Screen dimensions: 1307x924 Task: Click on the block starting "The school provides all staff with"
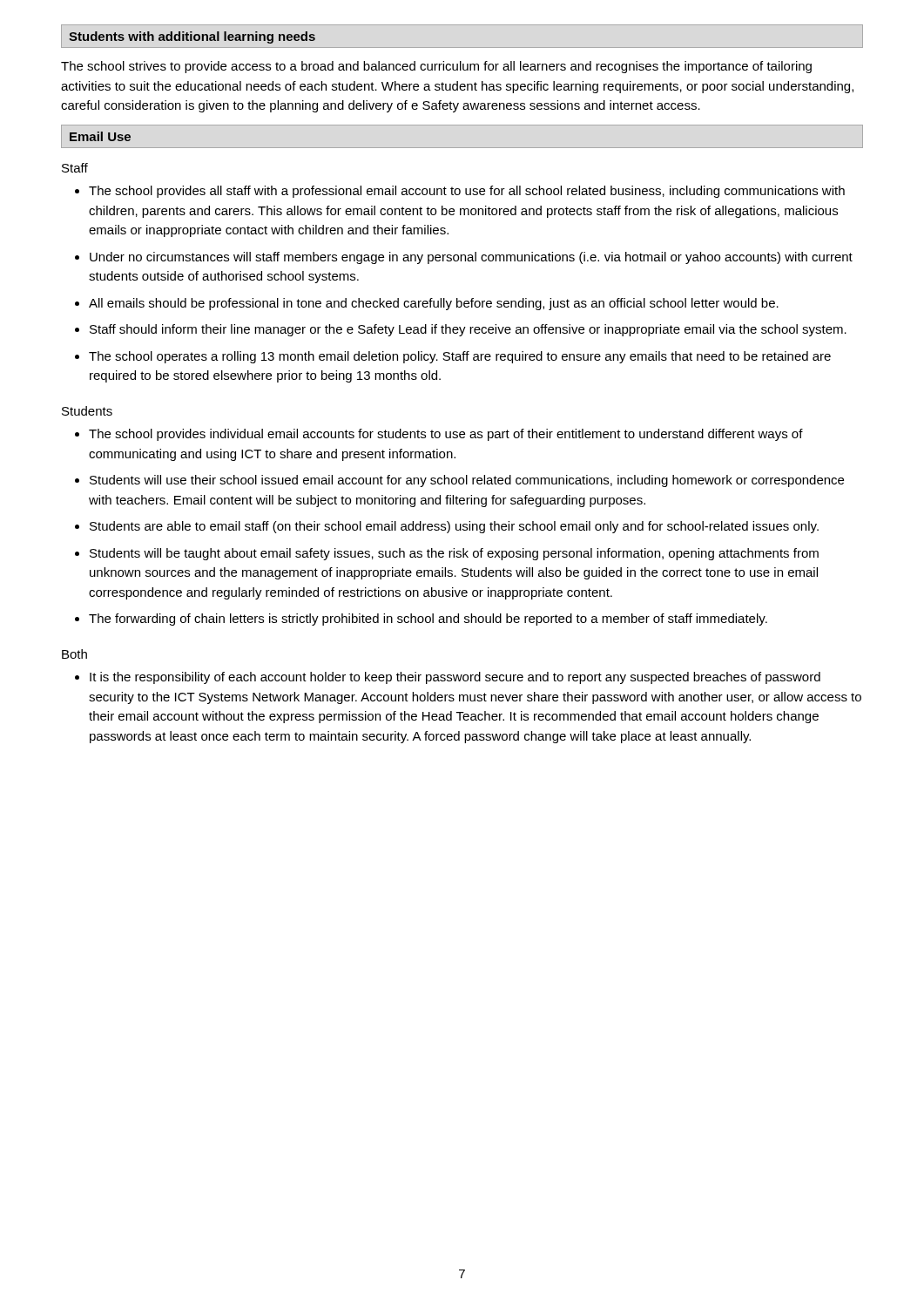467,210
